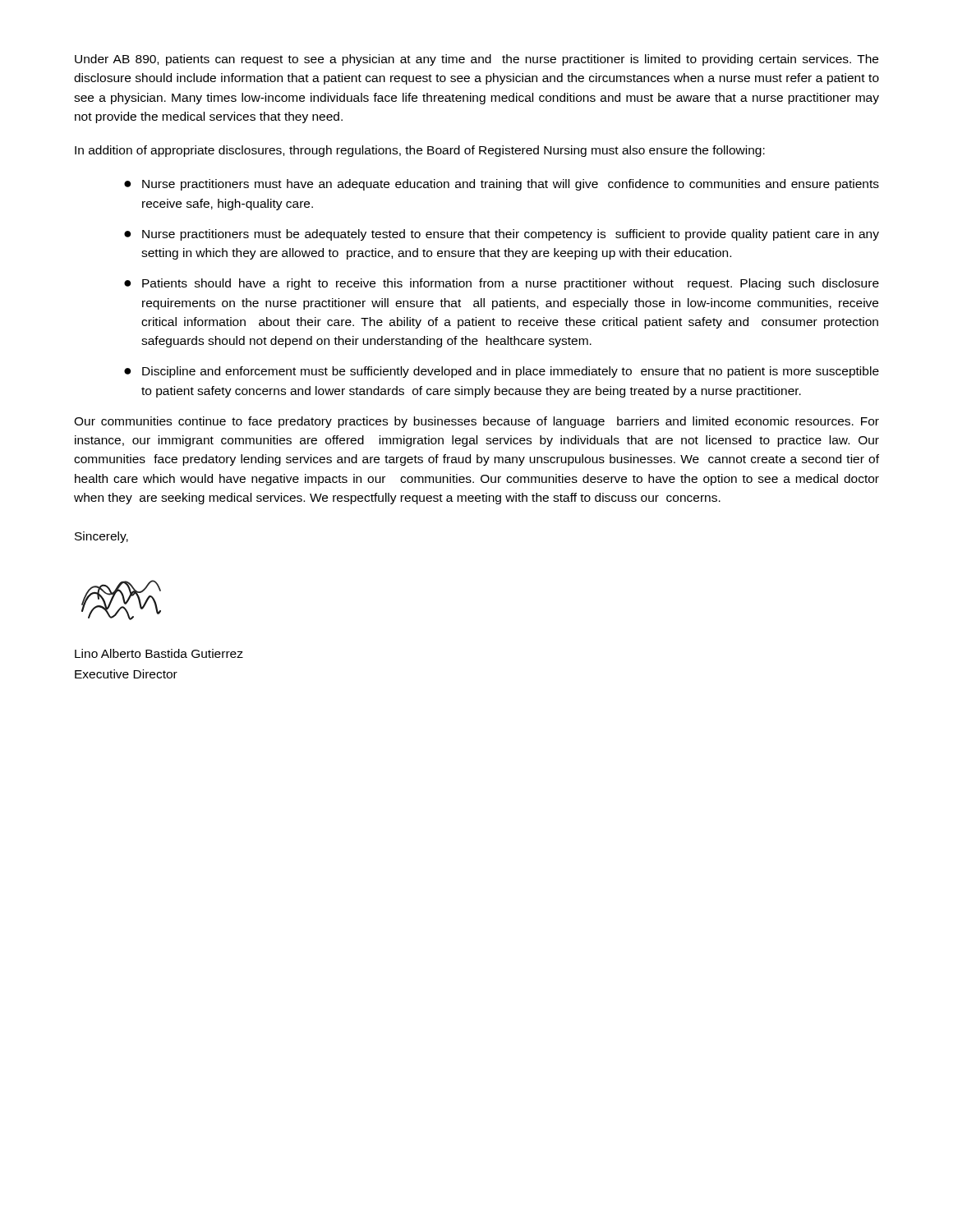953x1232 pixels.
Task: Click on the list item with the text "● Discipline and"
Action: click(501, 381)
